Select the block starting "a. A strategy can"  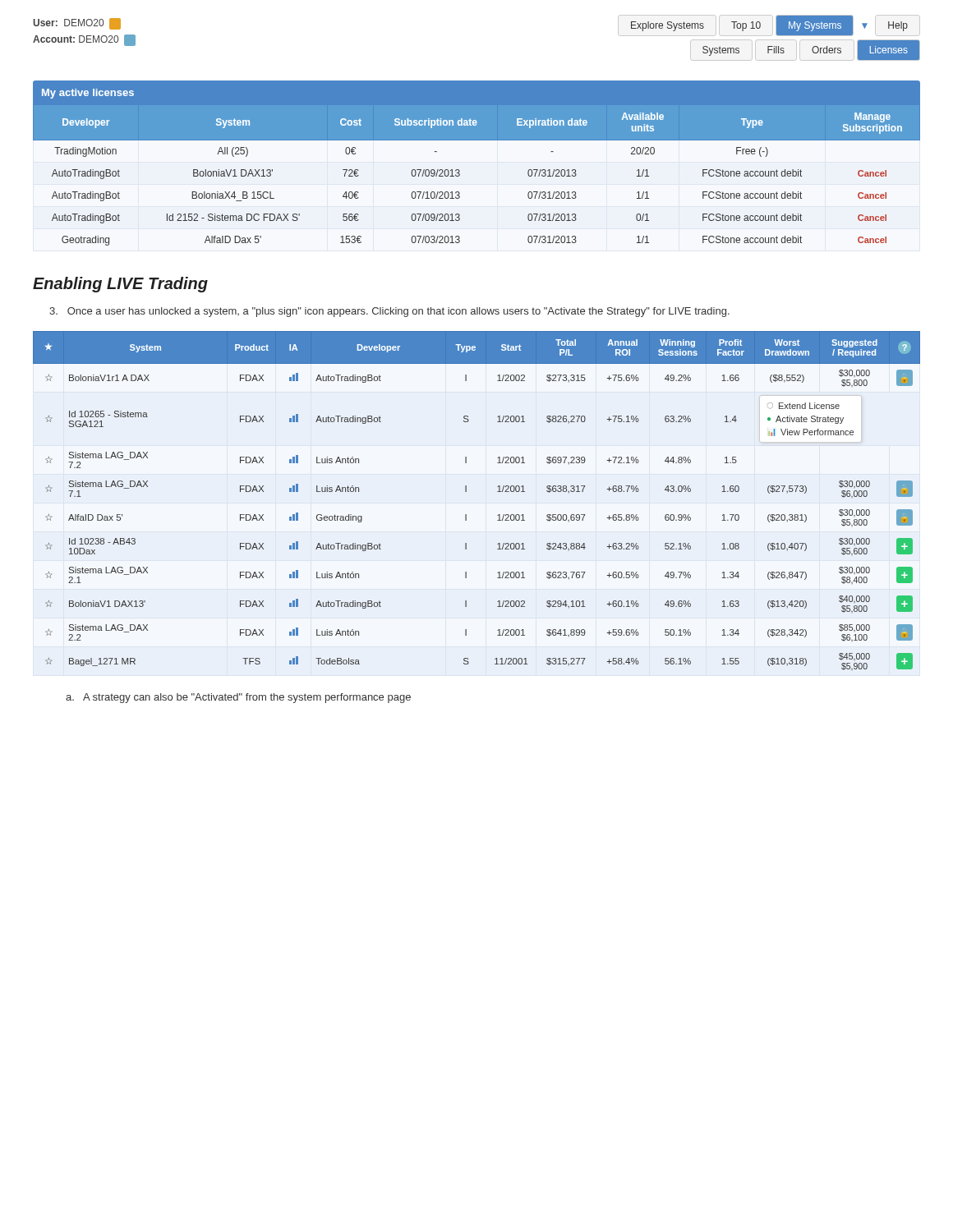click(x=238, y=696)
